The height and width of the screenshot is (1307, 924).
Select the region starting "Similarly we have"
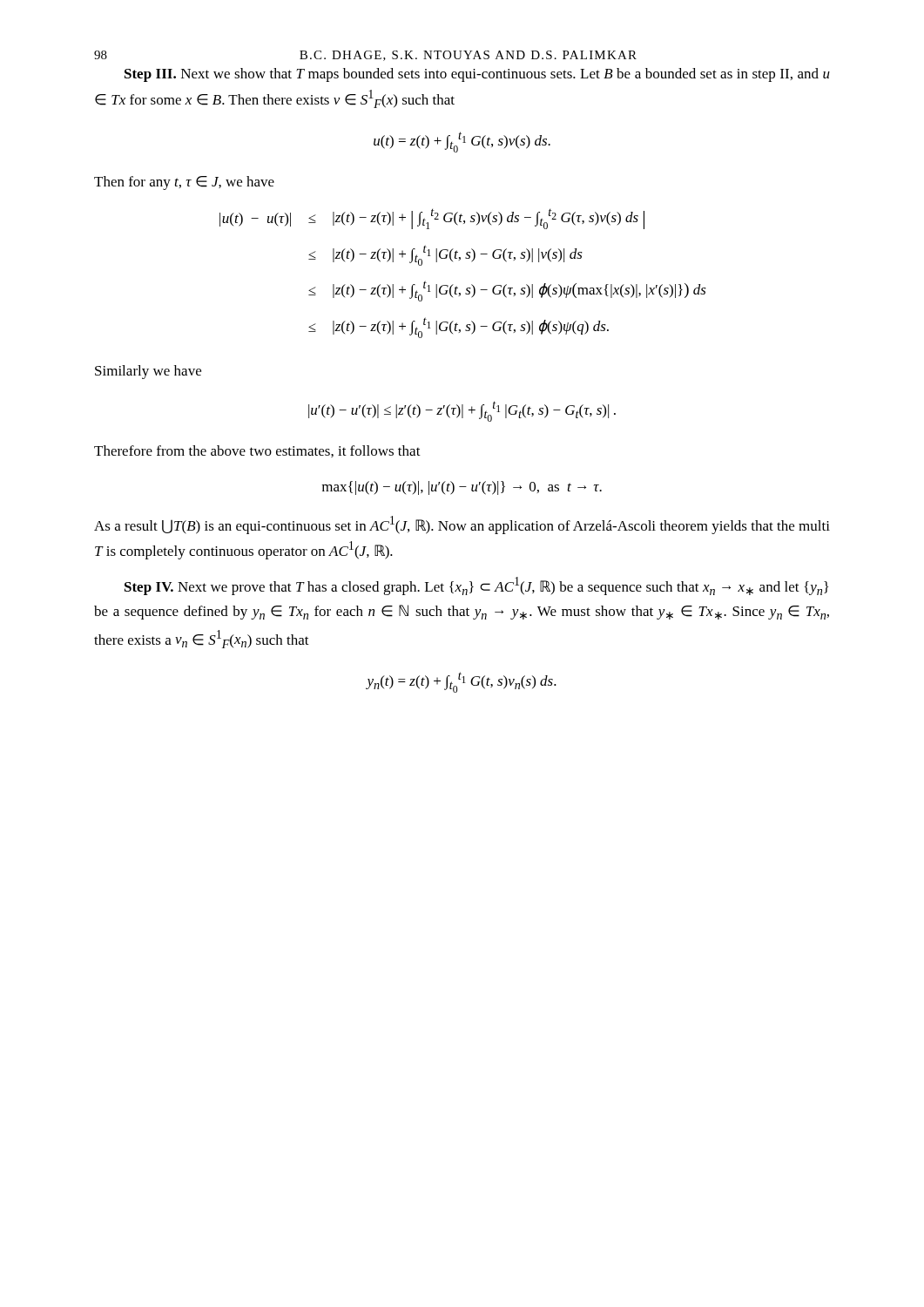(x=148, y=371)
